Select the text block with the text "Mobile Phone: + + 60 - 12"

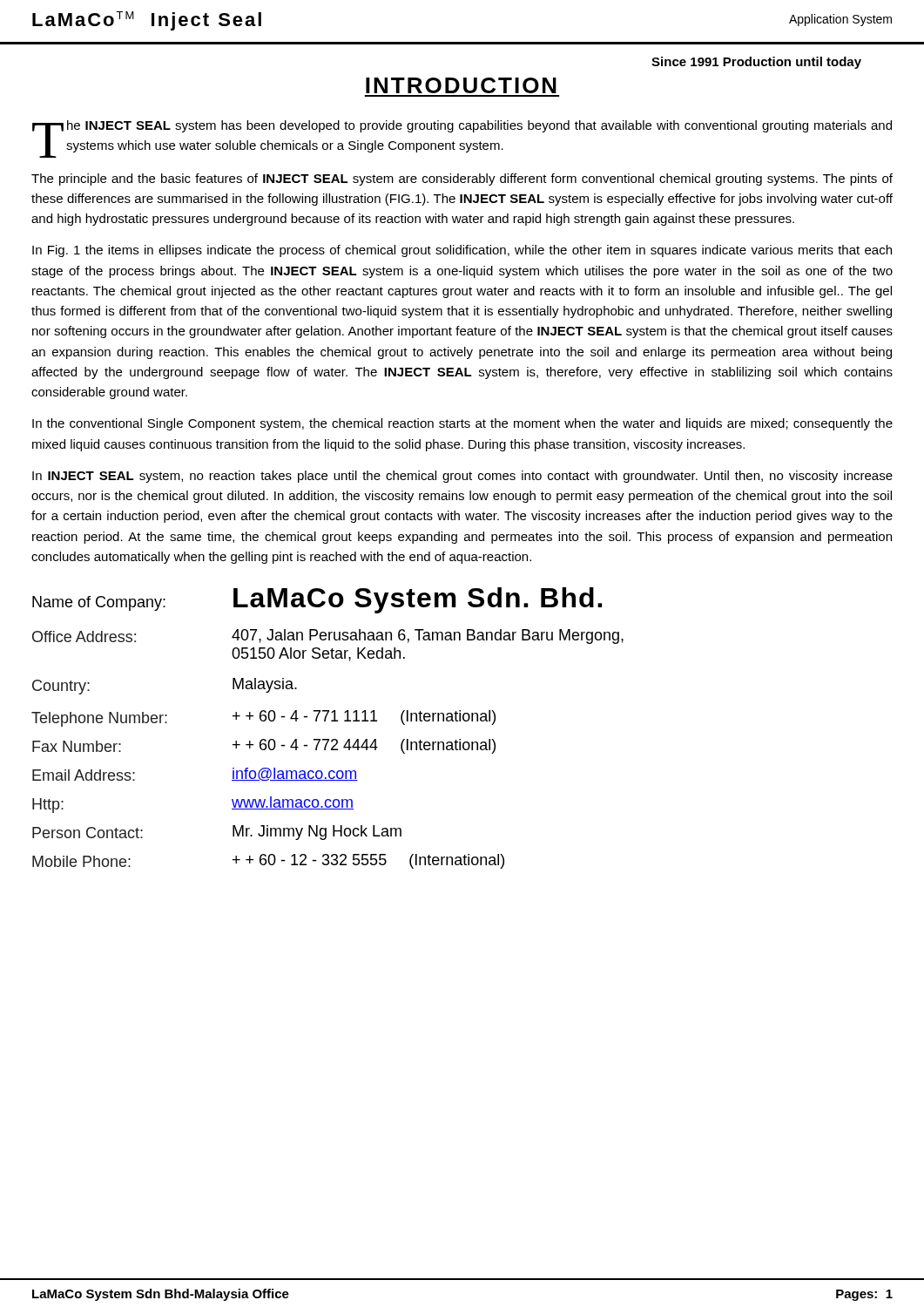(268, 861)
